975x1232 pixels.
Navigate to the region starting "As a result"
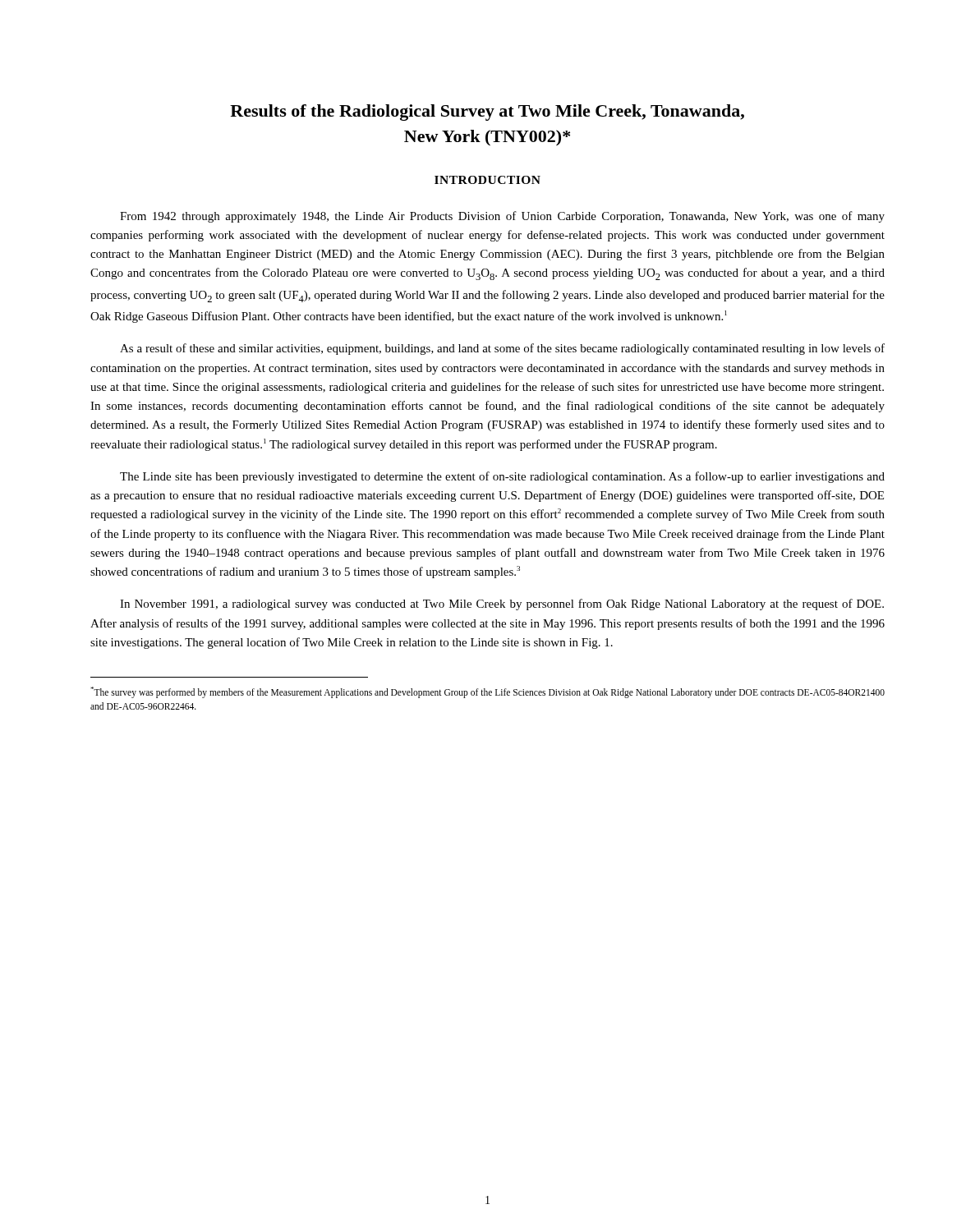click(488, 396)
